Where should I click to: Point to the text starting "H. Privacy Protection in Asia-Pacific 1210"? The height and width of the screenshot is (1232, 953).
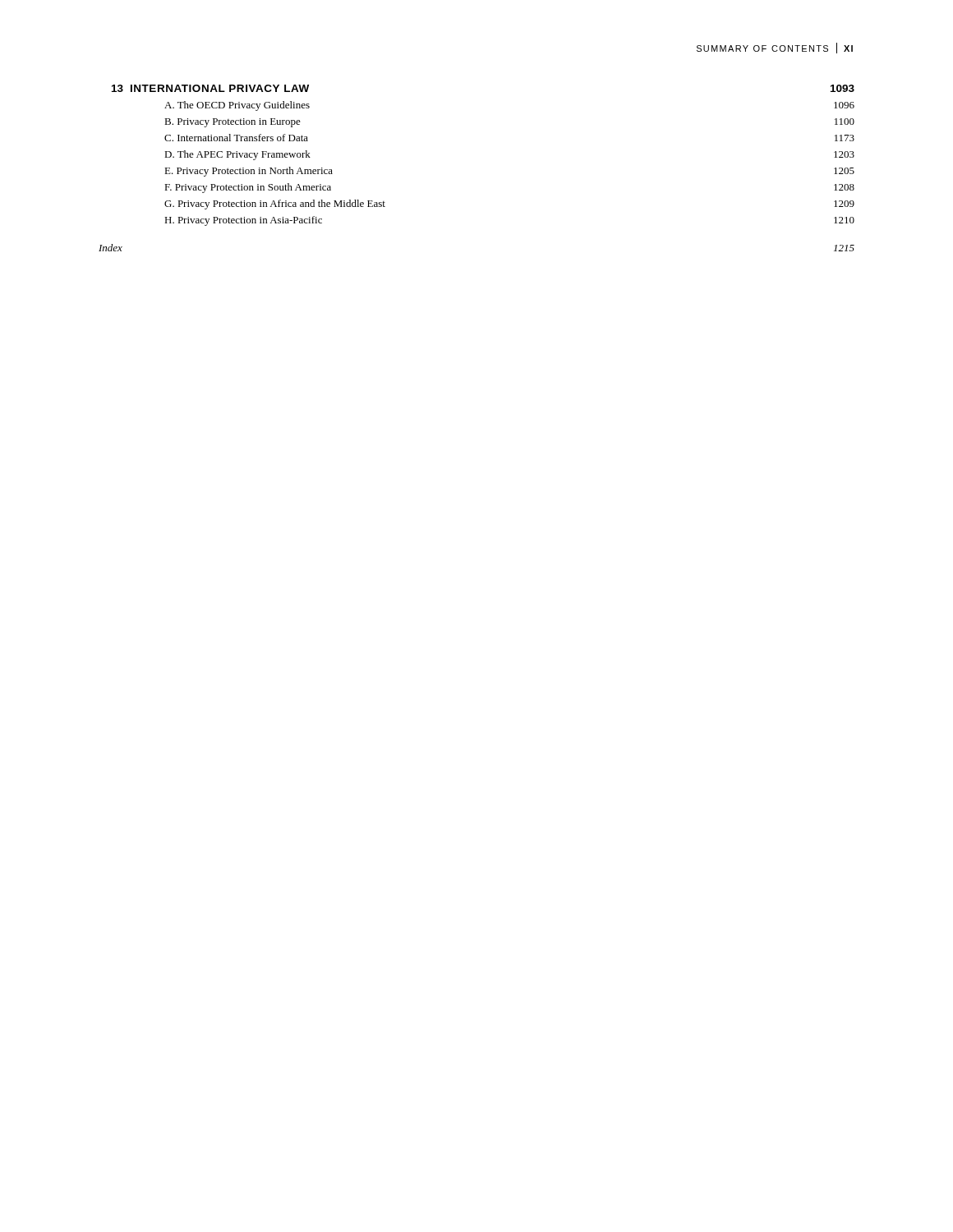(247, 221)
